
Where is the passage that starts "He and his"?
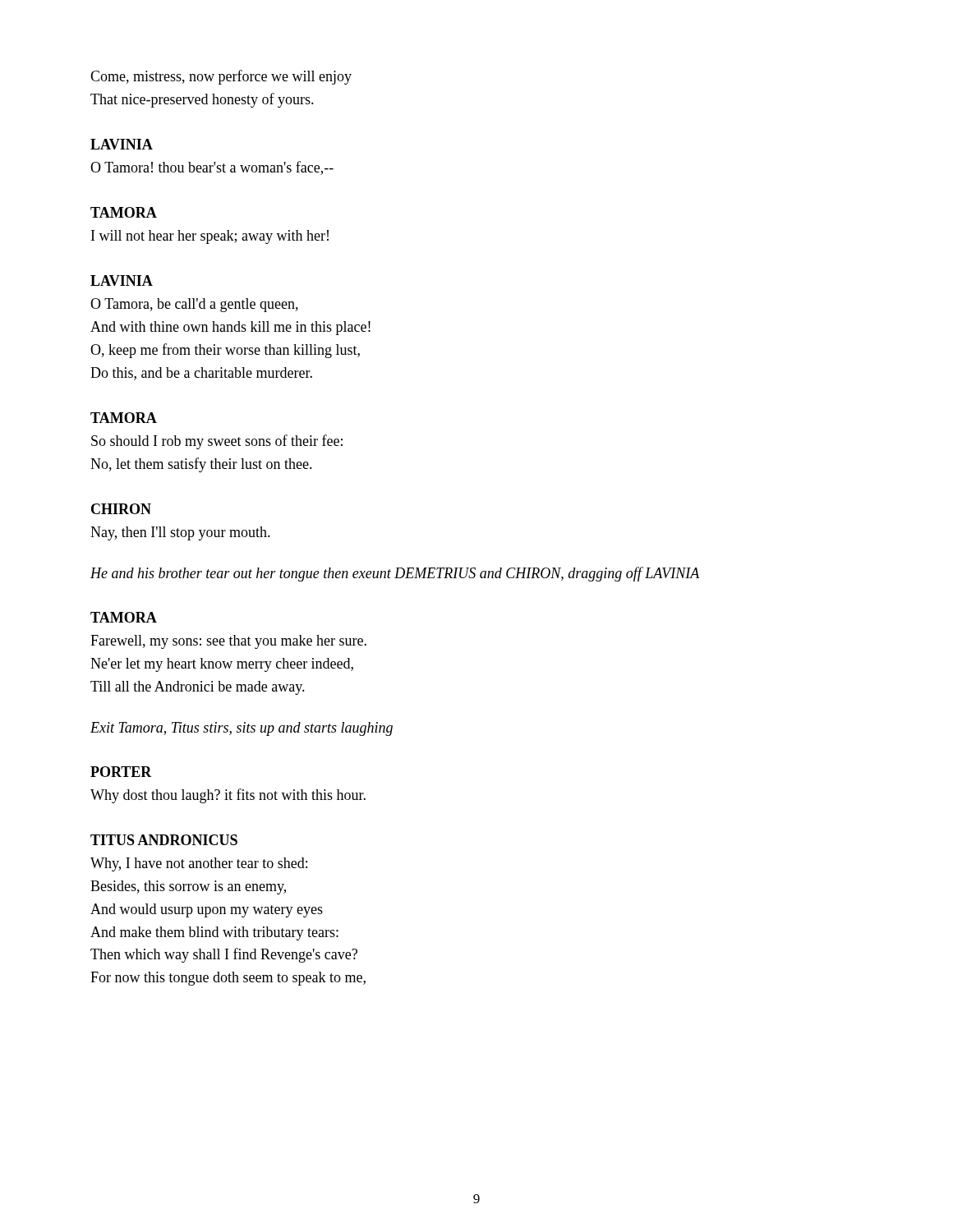pos(476,573)
